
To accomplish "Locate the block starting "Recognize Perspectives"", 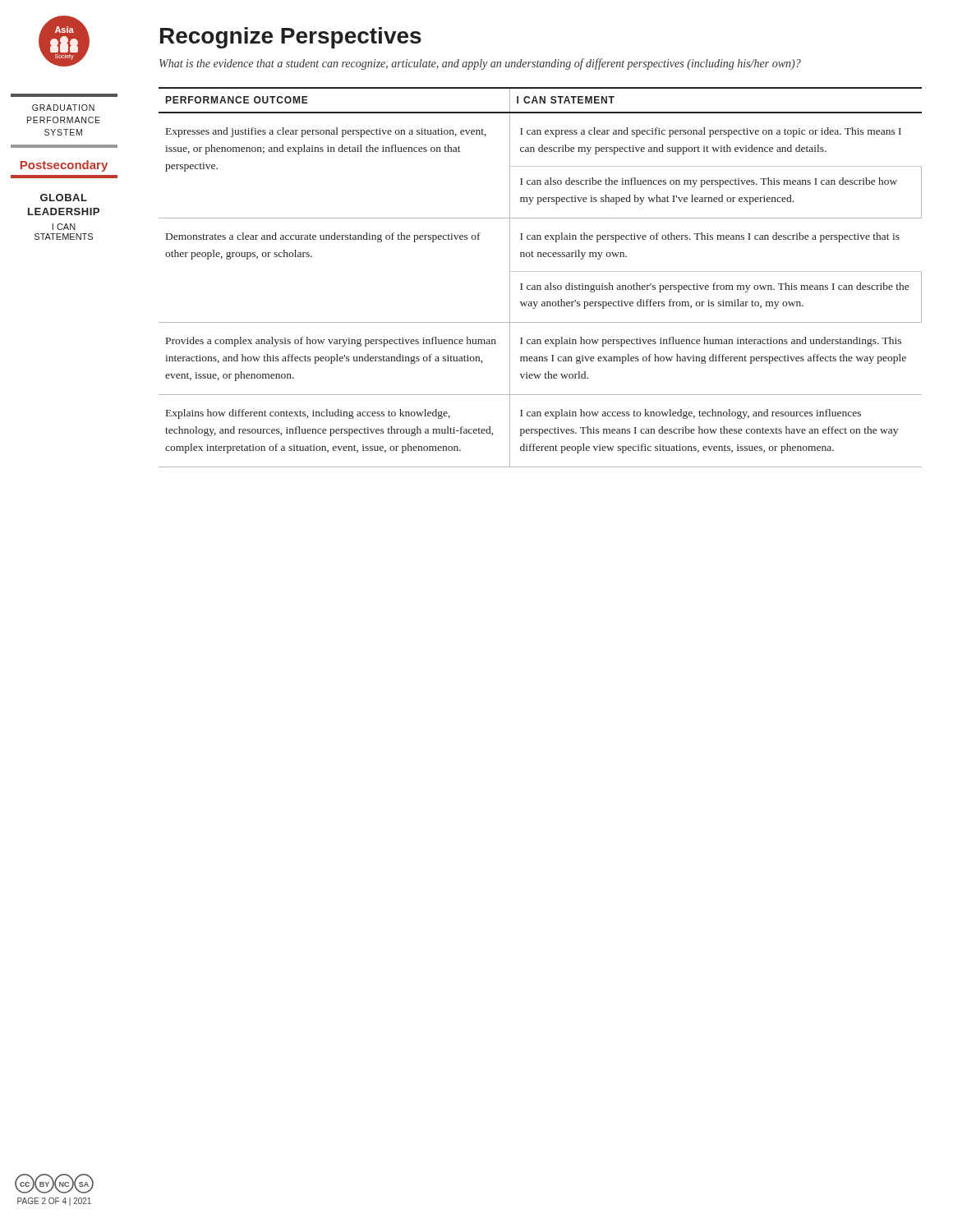I will (290, 36).
